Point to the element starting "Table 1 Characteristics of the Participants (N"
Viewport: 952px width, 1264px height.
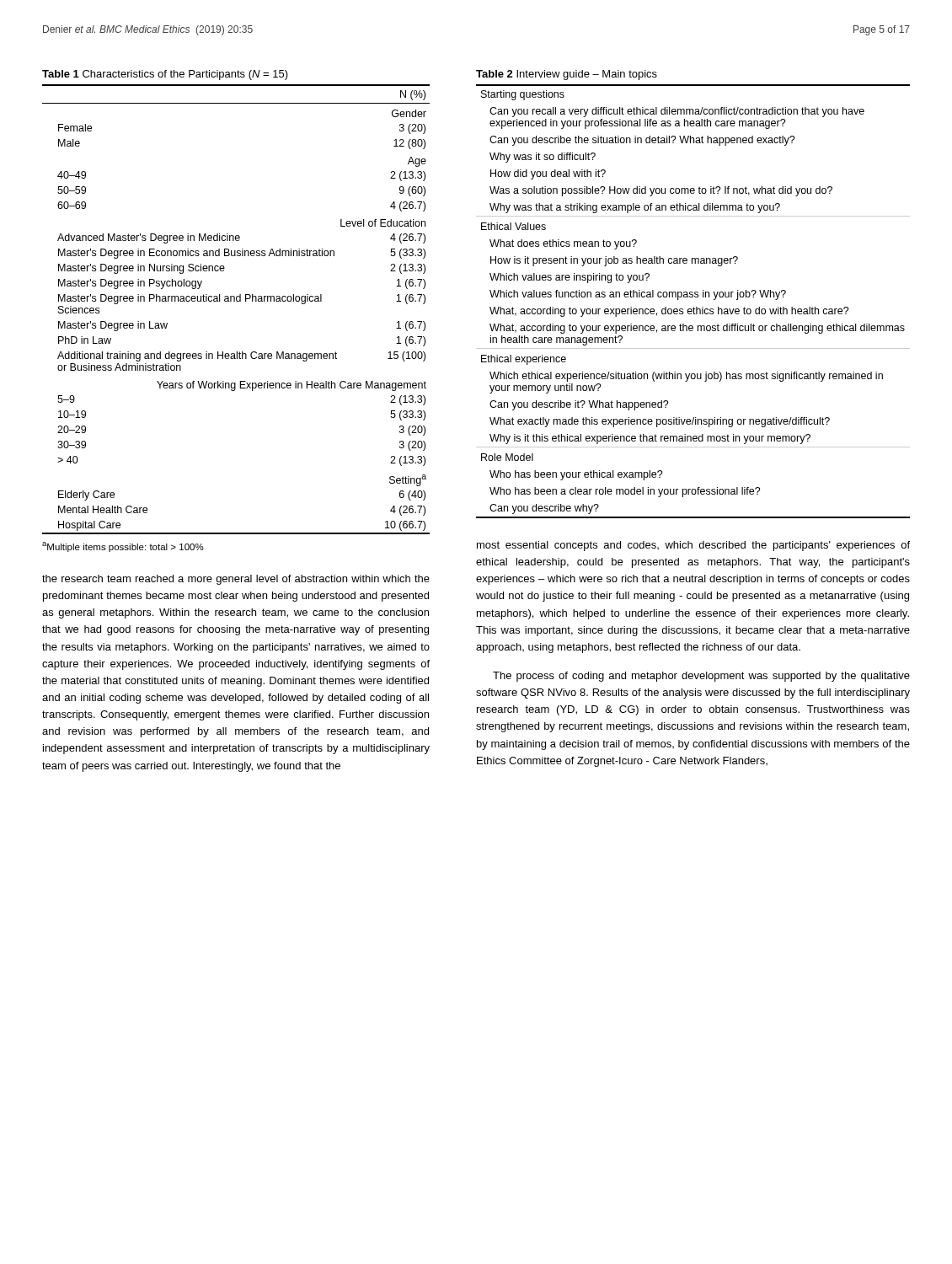(165, 74)
